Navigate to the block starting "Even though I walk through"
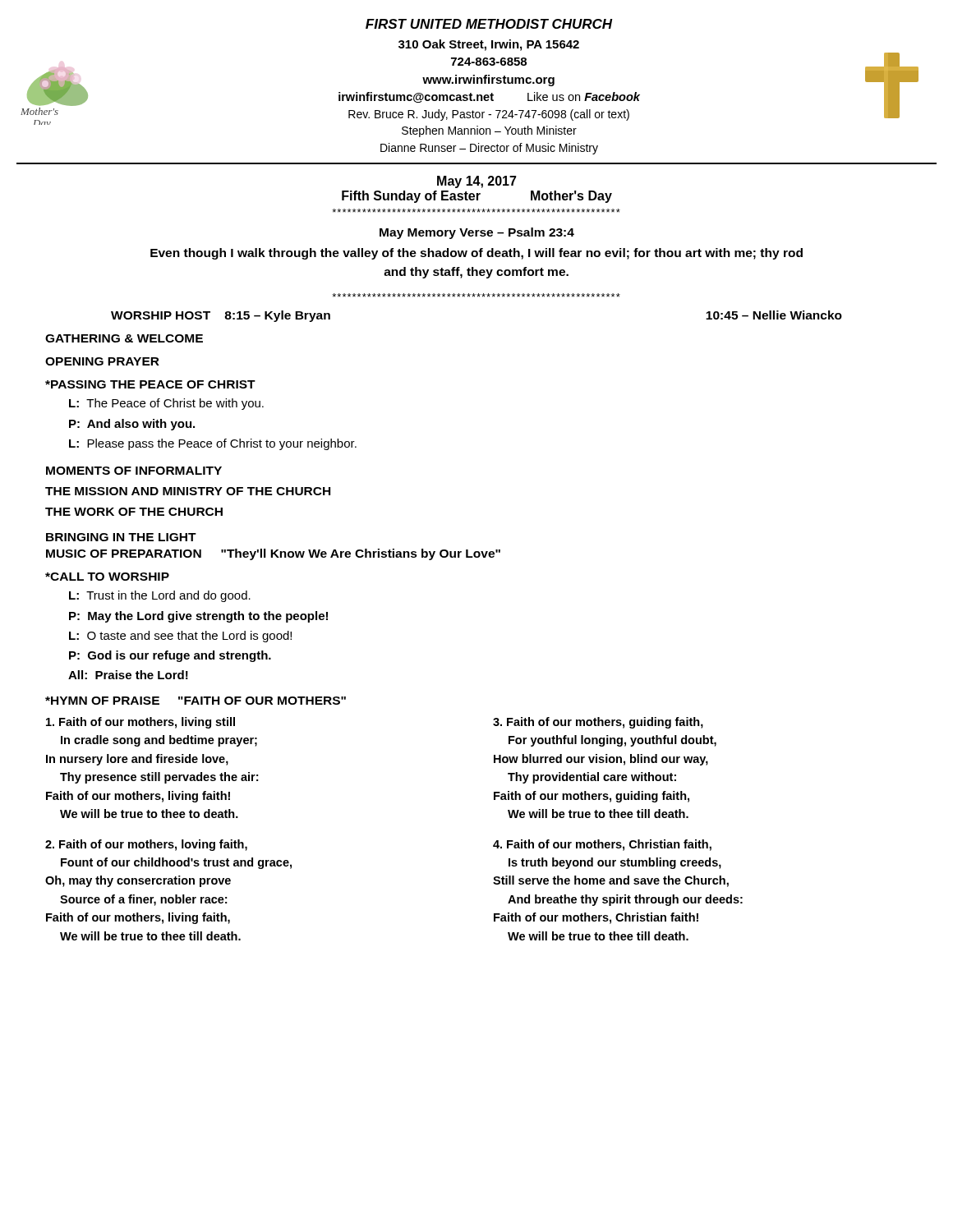 click(x=476, y=262)
